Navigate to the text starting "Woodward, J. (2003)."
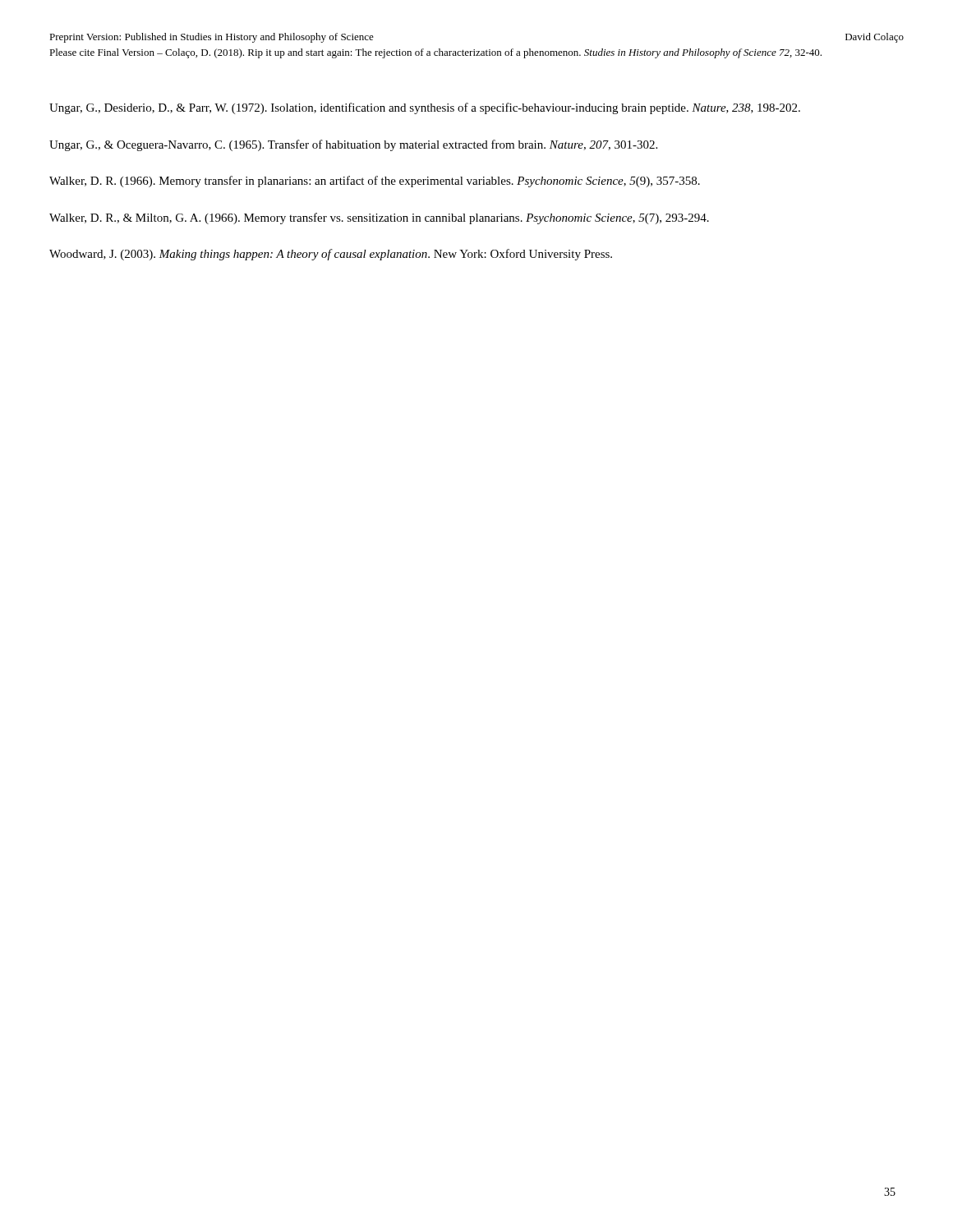The width and height of the screenshot is (953, 1232). coord(331,254)
